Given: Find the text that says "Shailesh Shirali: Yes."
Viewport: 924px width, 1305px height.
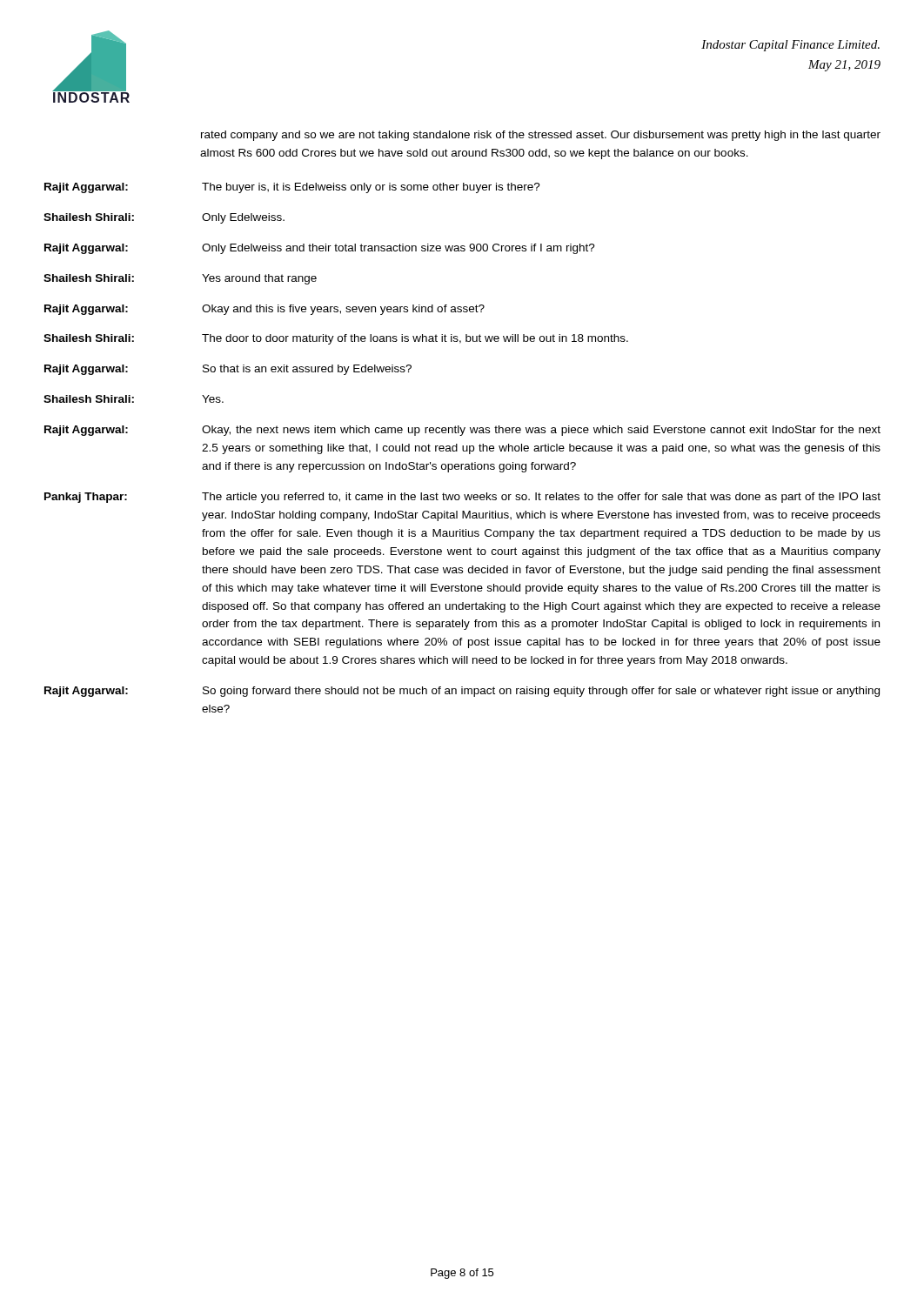Looking at the screenshot, I should [134, 399].
